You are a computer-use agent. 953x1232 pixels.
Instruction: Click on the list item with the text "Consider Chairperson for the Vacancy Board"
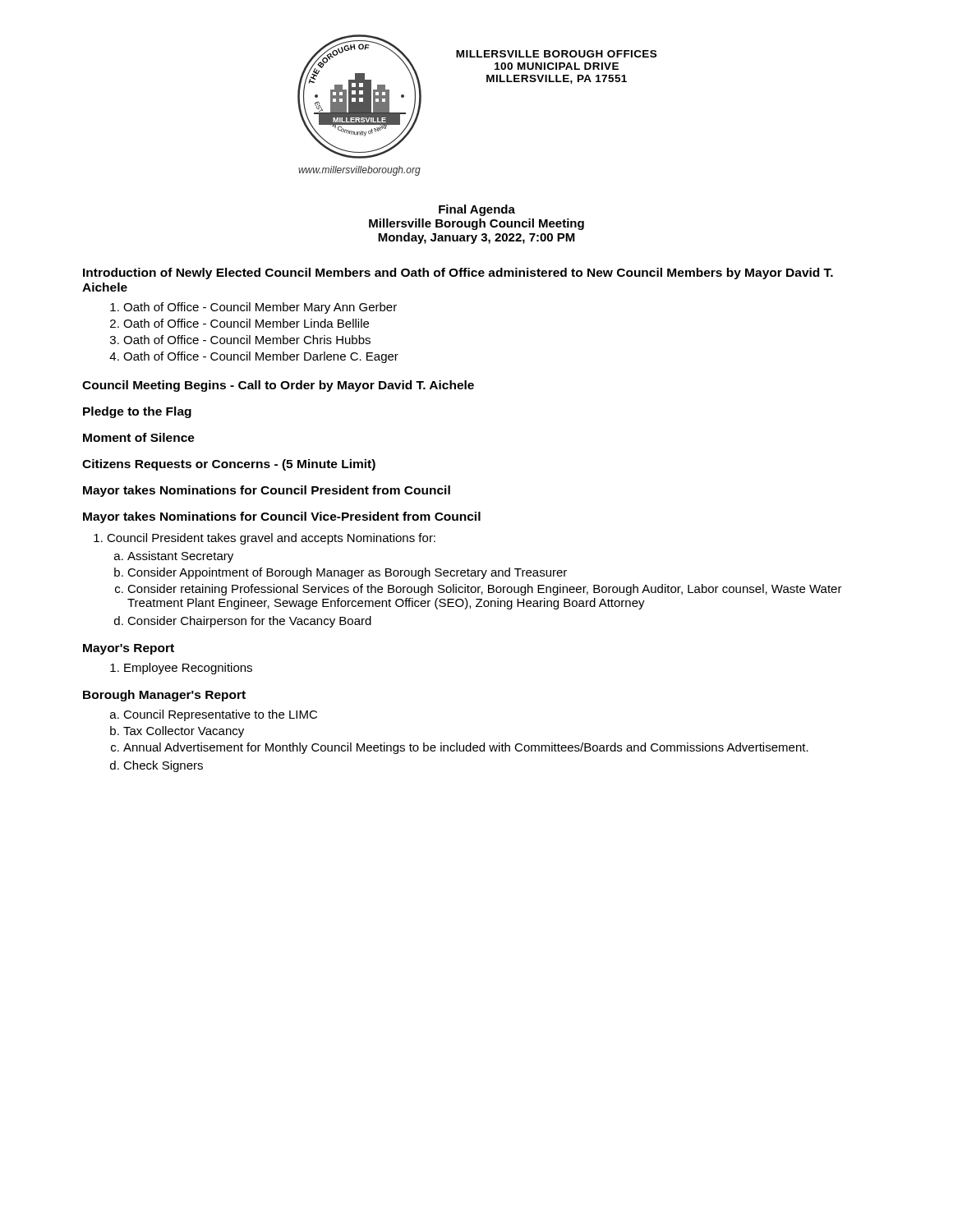point(249,620)
